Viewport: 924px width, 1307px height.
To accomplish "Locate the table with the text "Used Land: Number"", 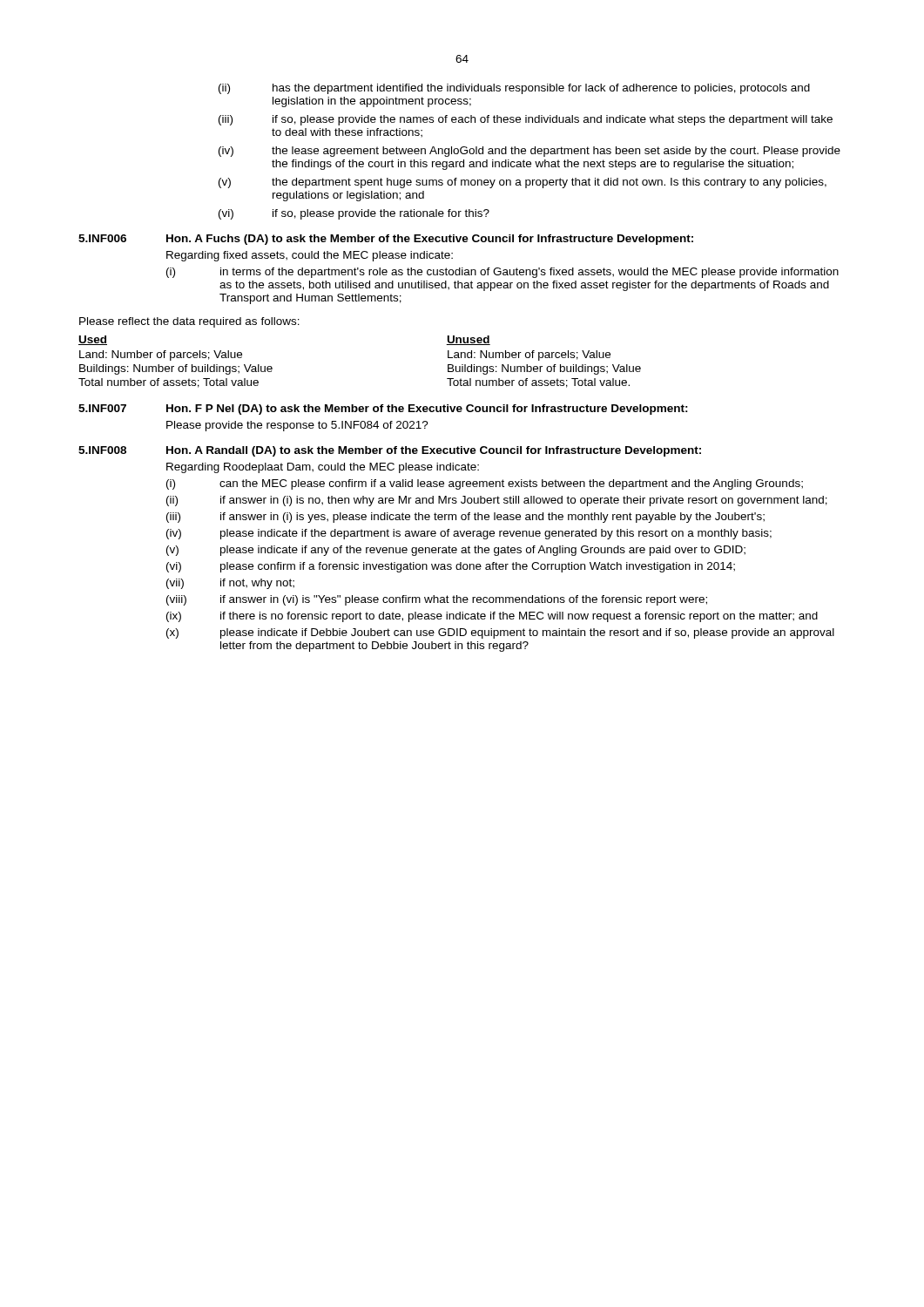I will coord(462,361).
